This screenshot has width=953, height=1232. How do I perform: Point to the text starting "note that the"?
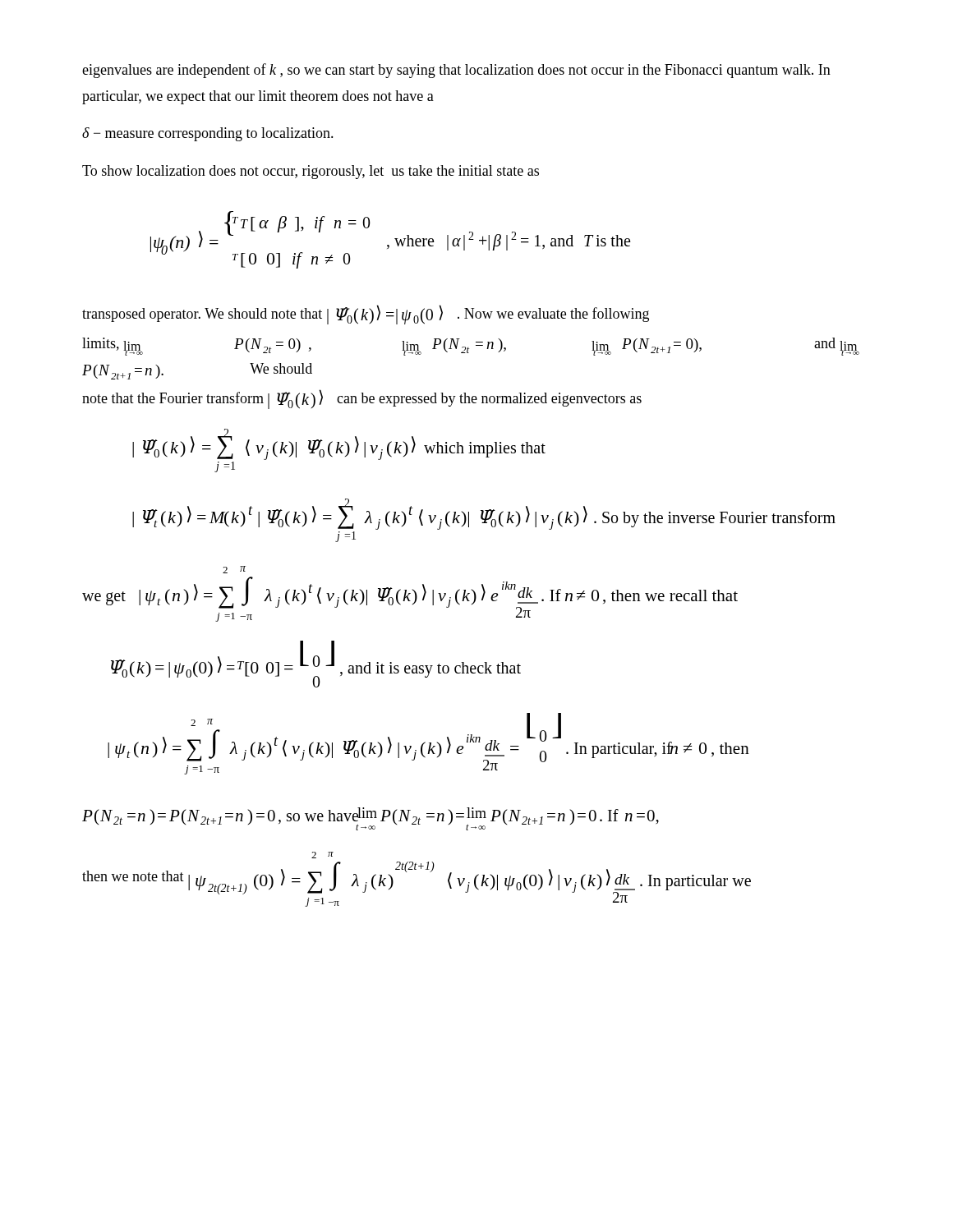tap(362, 400)
